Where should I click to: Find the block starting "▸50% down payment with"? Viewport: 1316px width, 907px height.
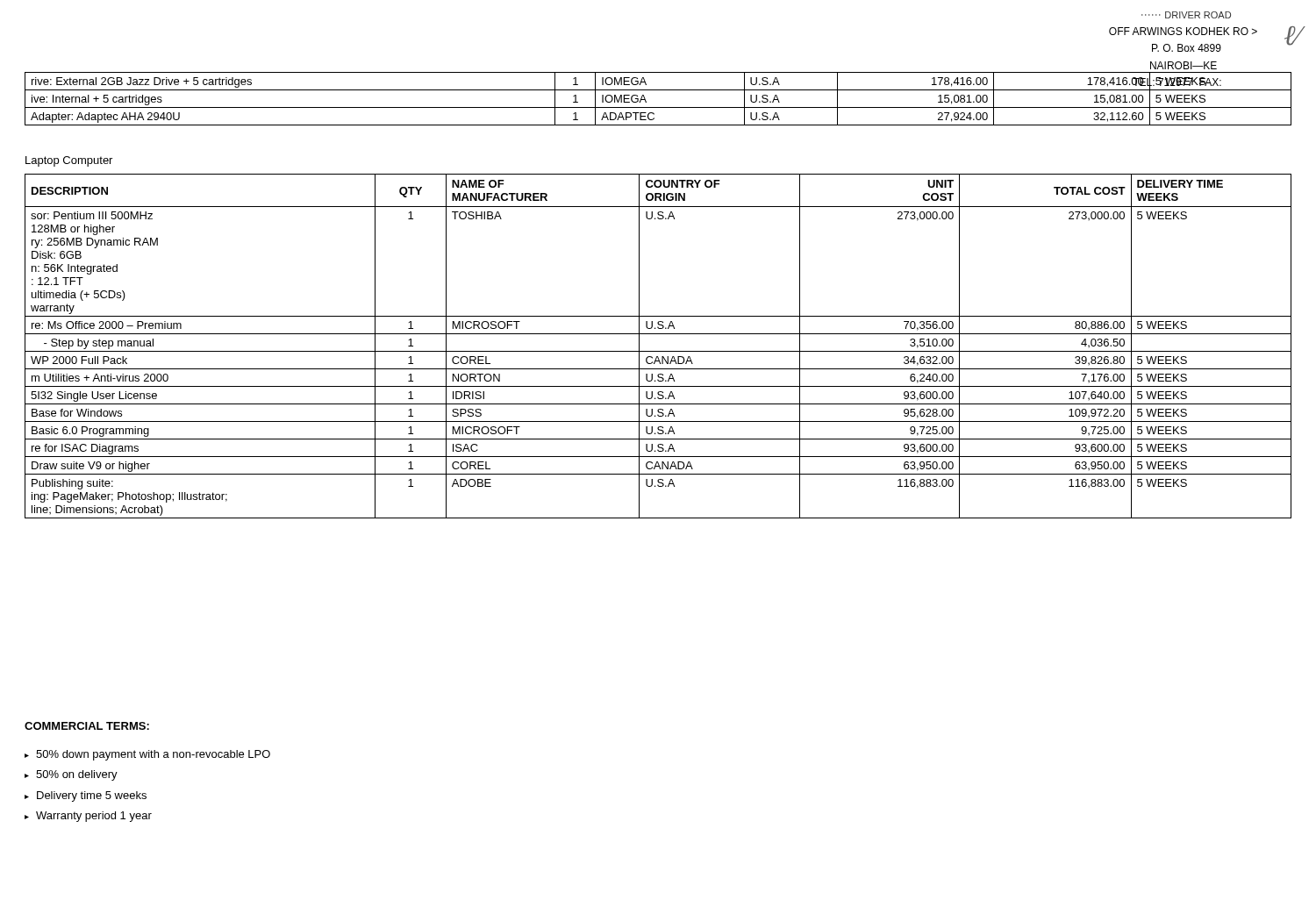click(x=148, y=754)
